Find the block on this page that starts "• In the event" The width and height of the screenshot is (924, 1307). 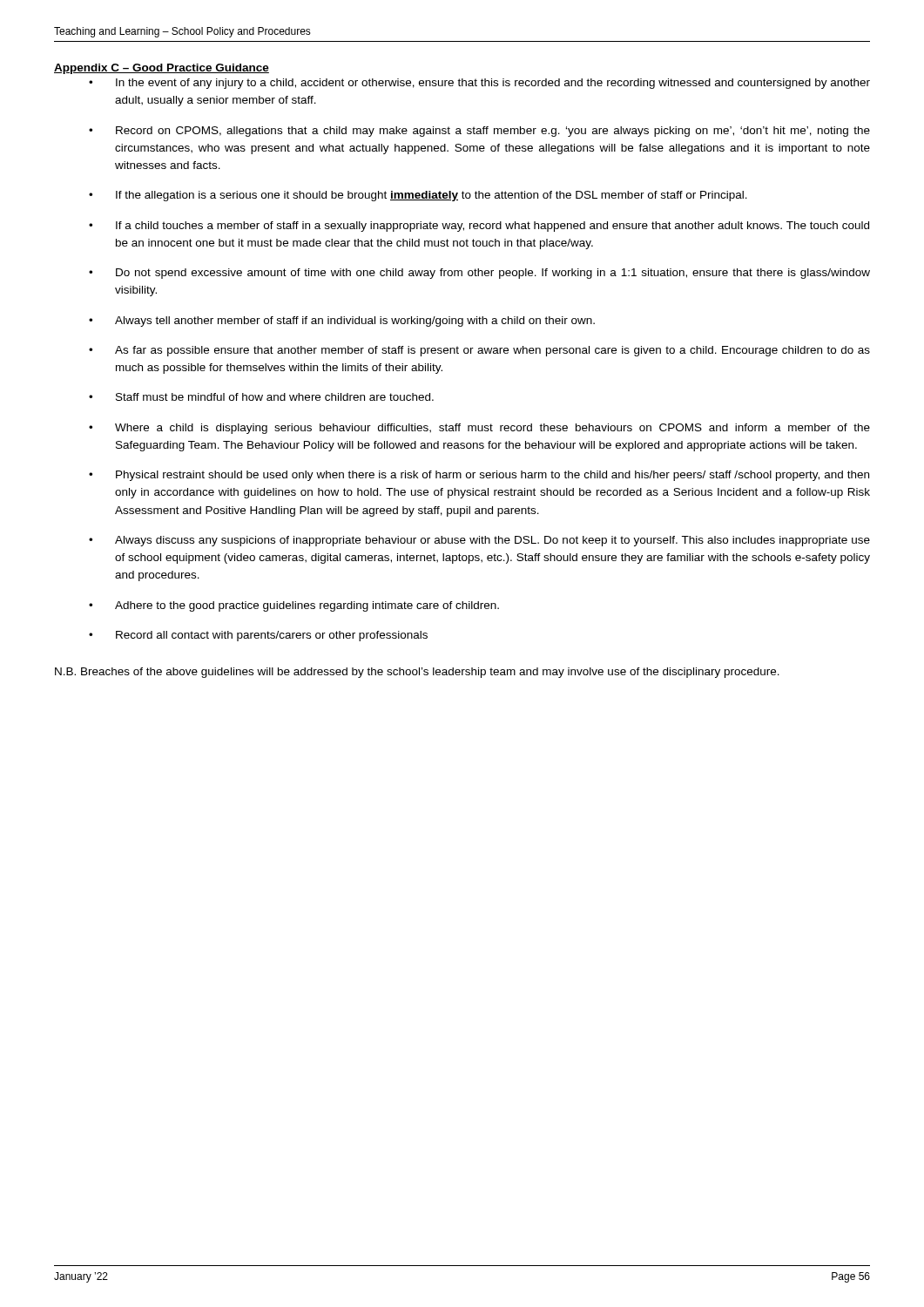click(462, 92)
